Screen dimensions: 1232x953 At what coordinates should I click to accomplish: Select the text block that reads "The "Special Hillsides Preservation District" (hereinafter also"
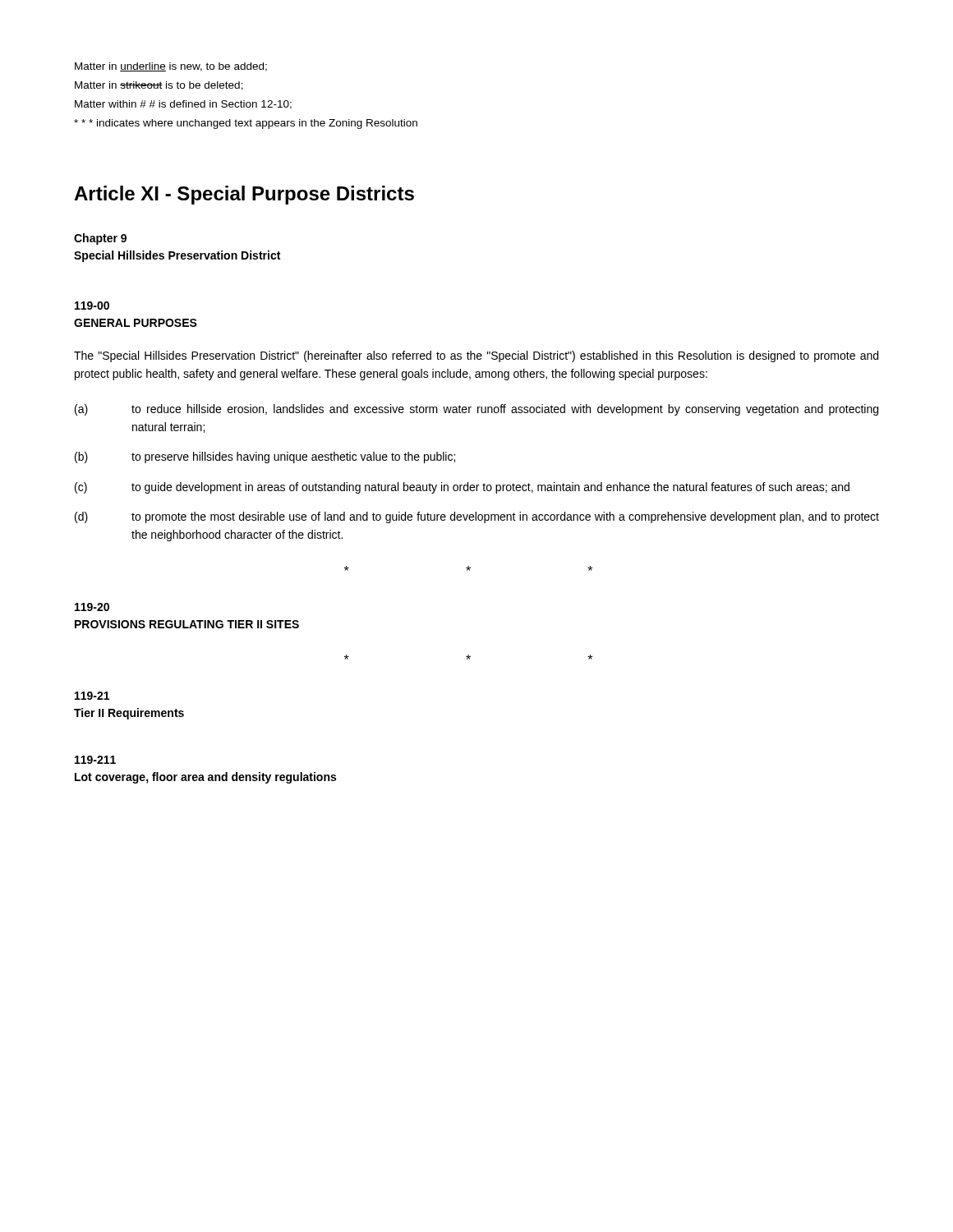[x=476, y=365]
